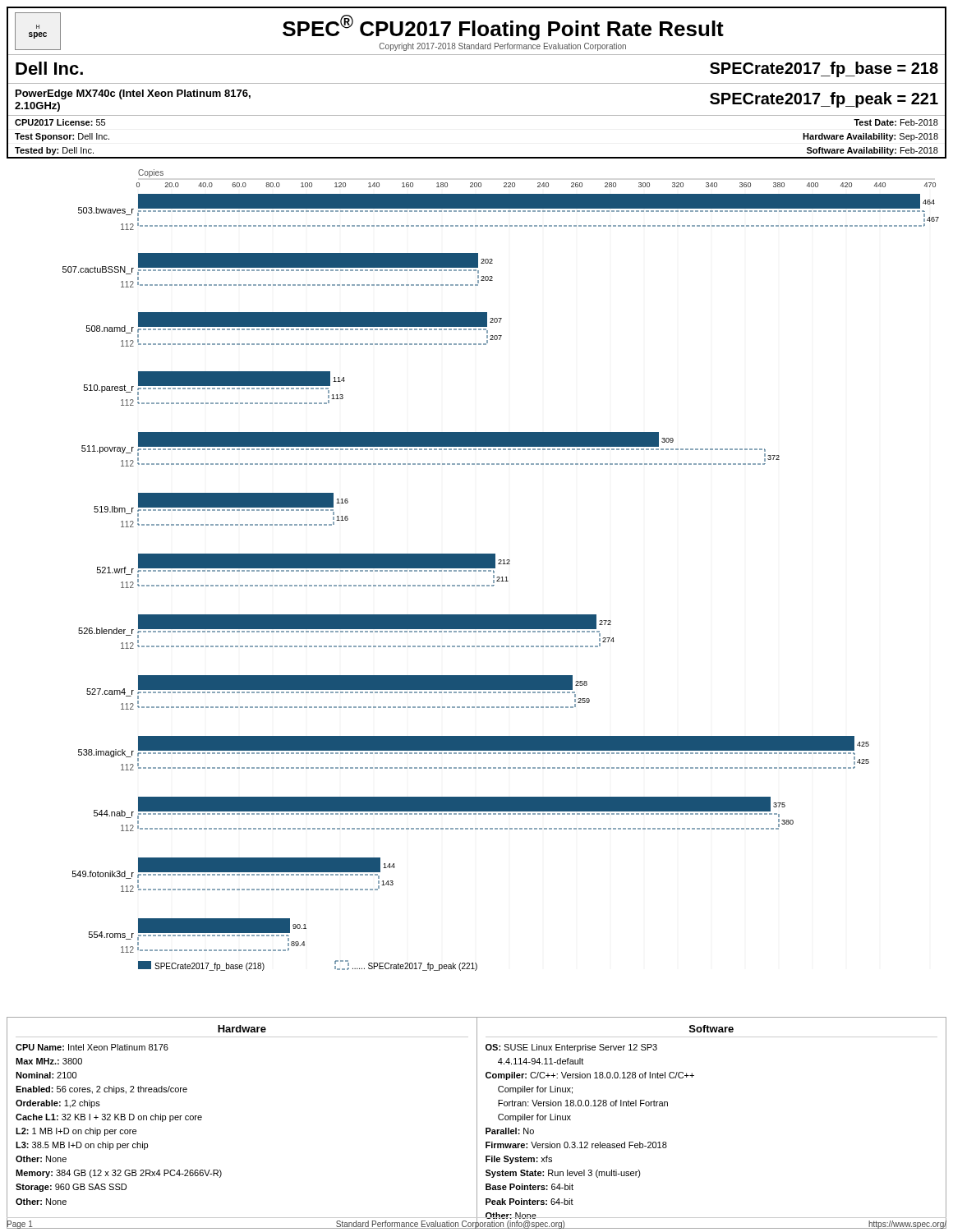
Task: Locate the text that reads "Copyright 2017-2018 Standard Performance Evaluation Corporation"
Action: 503,46
